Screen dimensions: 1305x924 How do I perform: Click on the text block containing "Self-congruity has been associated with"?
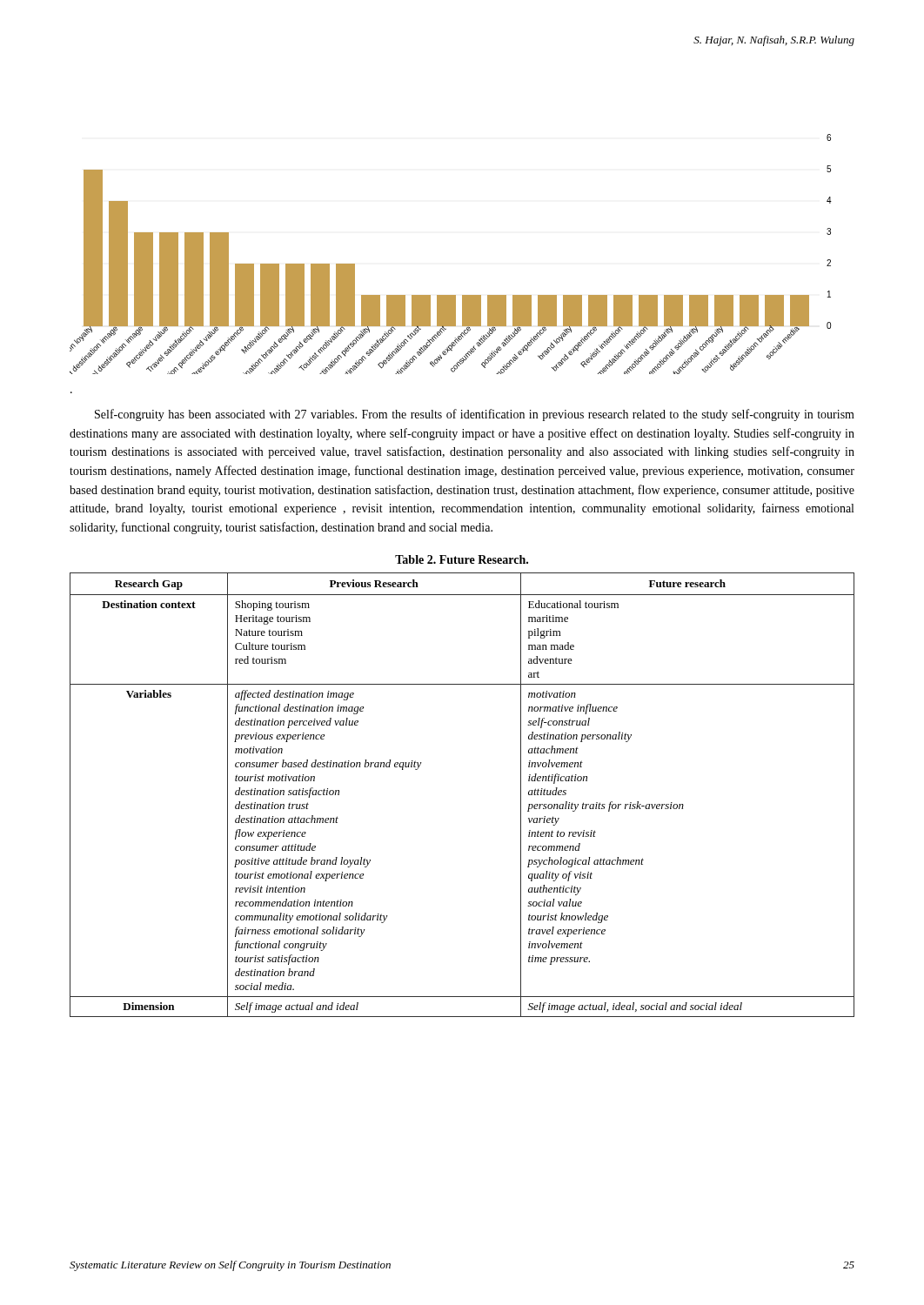(462, 470)
